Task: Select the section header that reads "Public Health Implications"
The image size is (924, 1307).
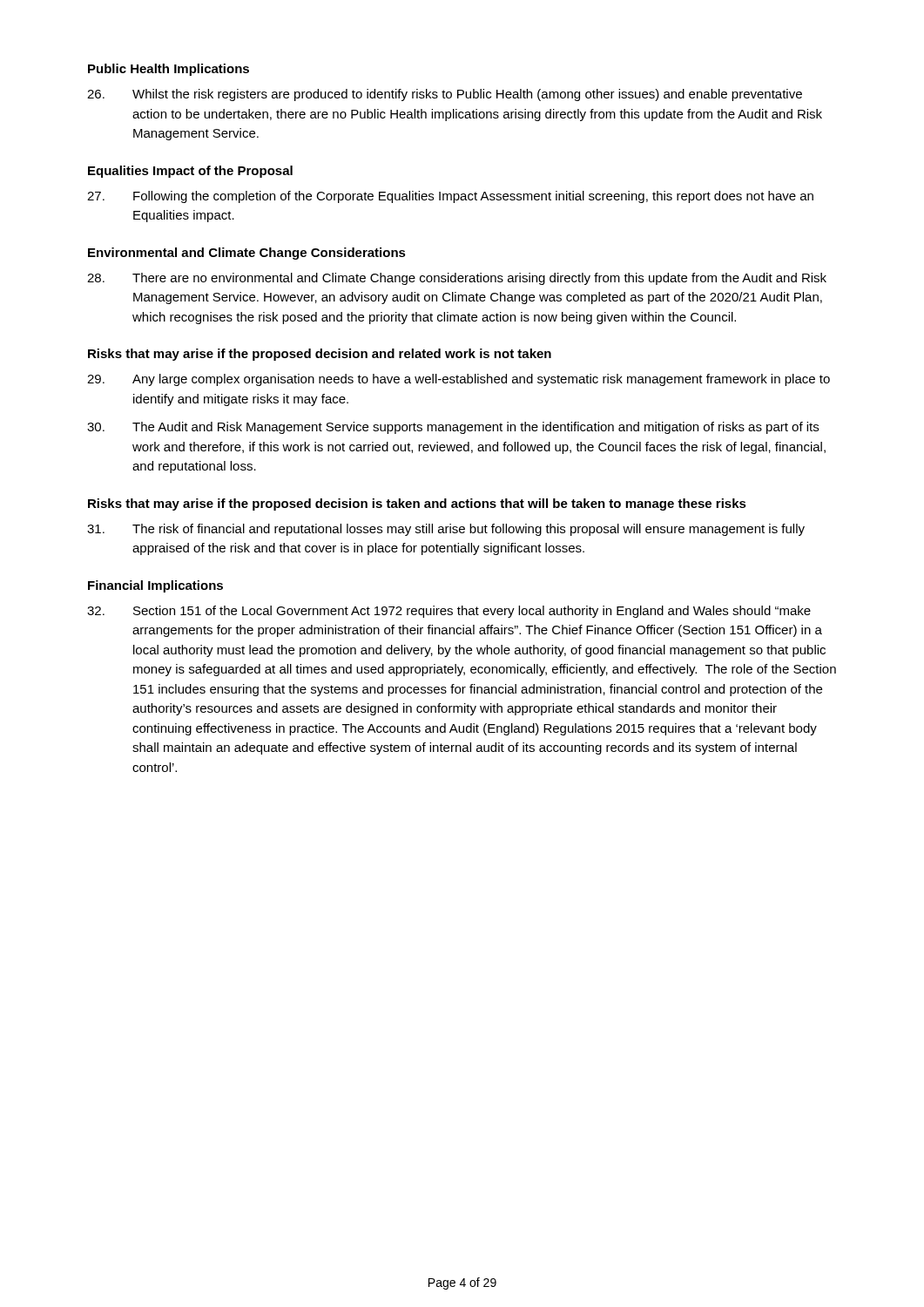Action: 168,68
